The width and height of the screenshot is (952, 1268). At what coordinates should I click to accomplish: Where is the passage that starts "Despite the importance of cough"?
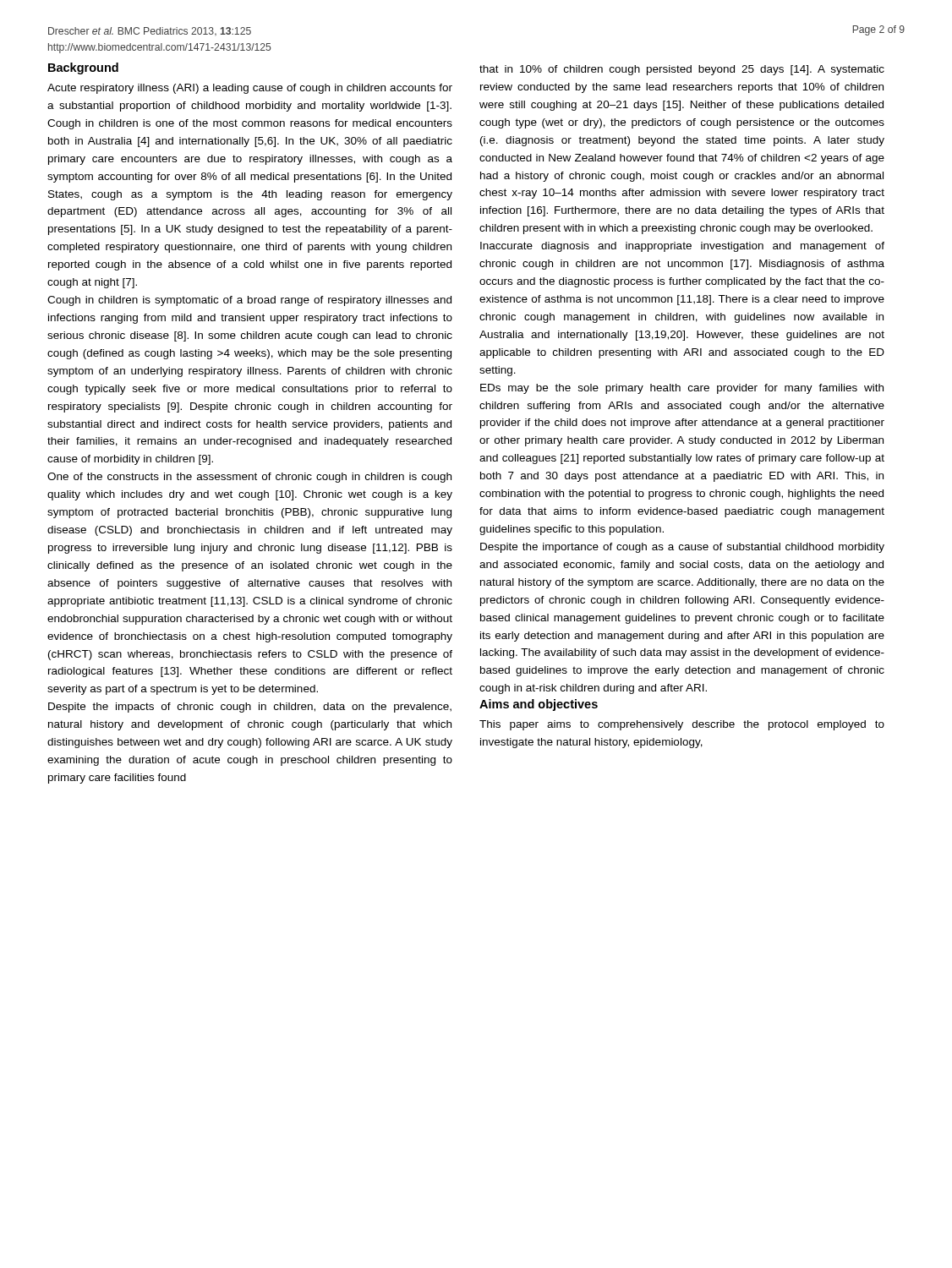(682, 618)
